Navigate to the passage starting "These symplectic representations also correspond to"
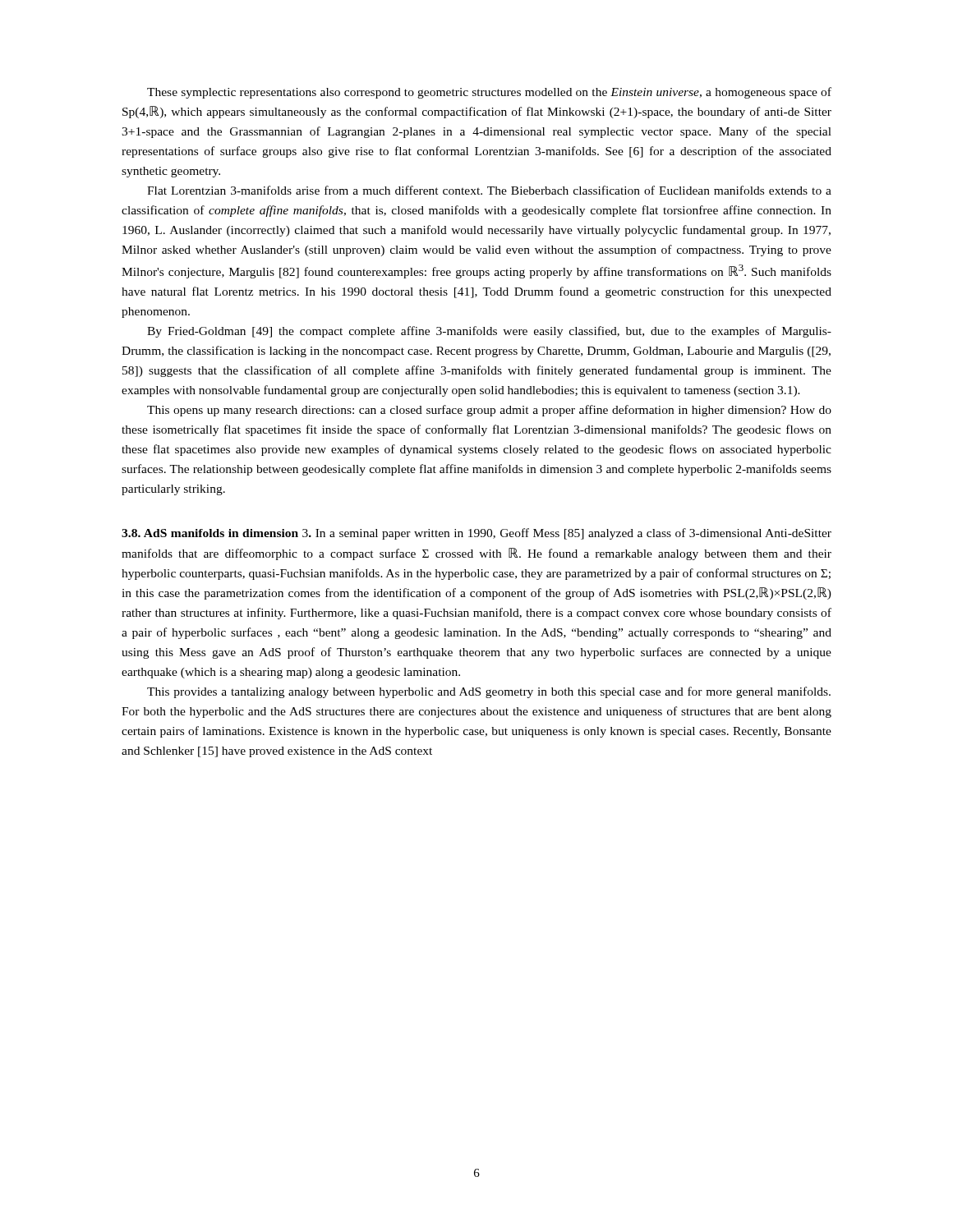Image resolution: width=953 pixels, height=1232 pixels. click(x=476, y=131)
